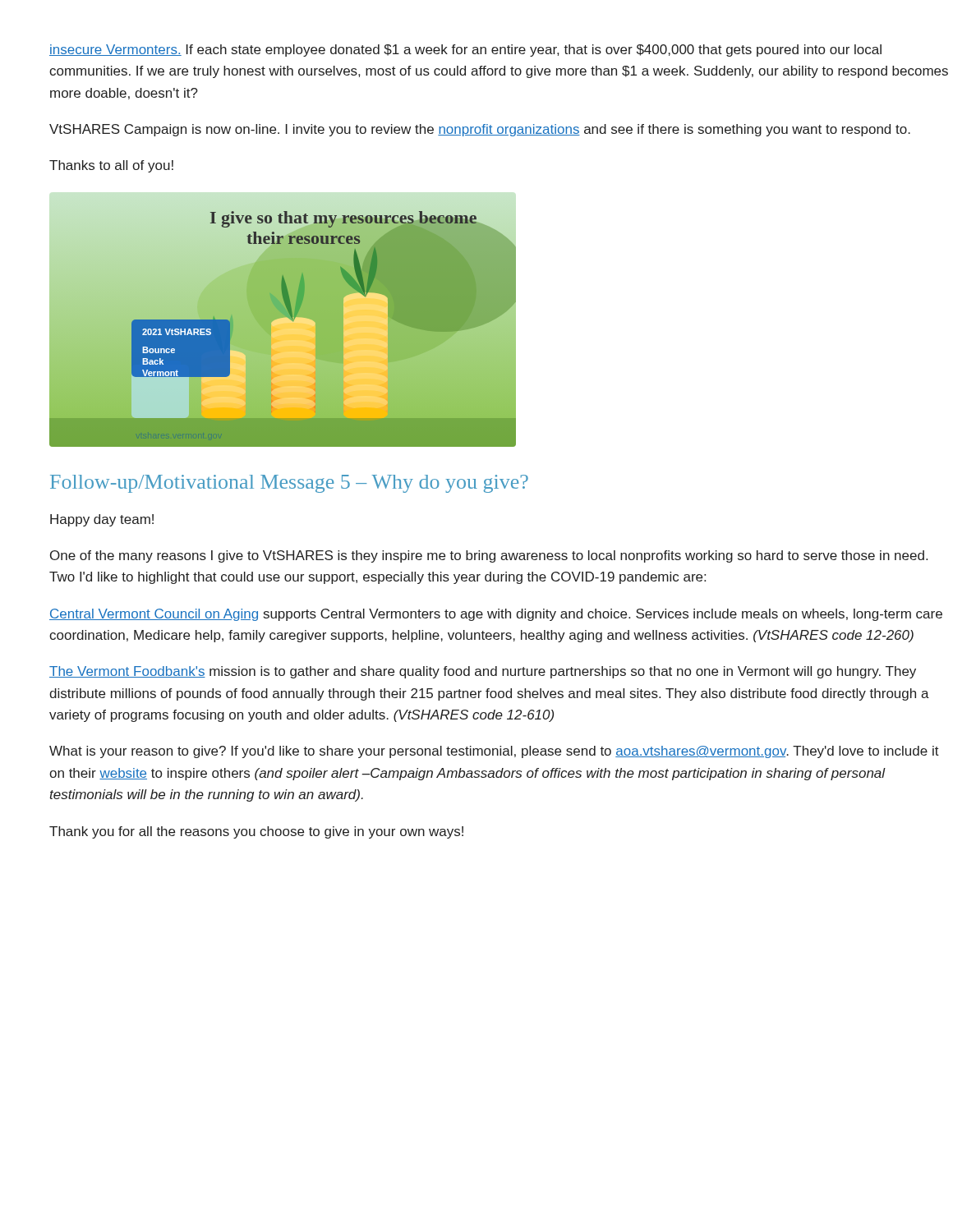Locate the photo
953x1232 pixels.
(501, 319)
